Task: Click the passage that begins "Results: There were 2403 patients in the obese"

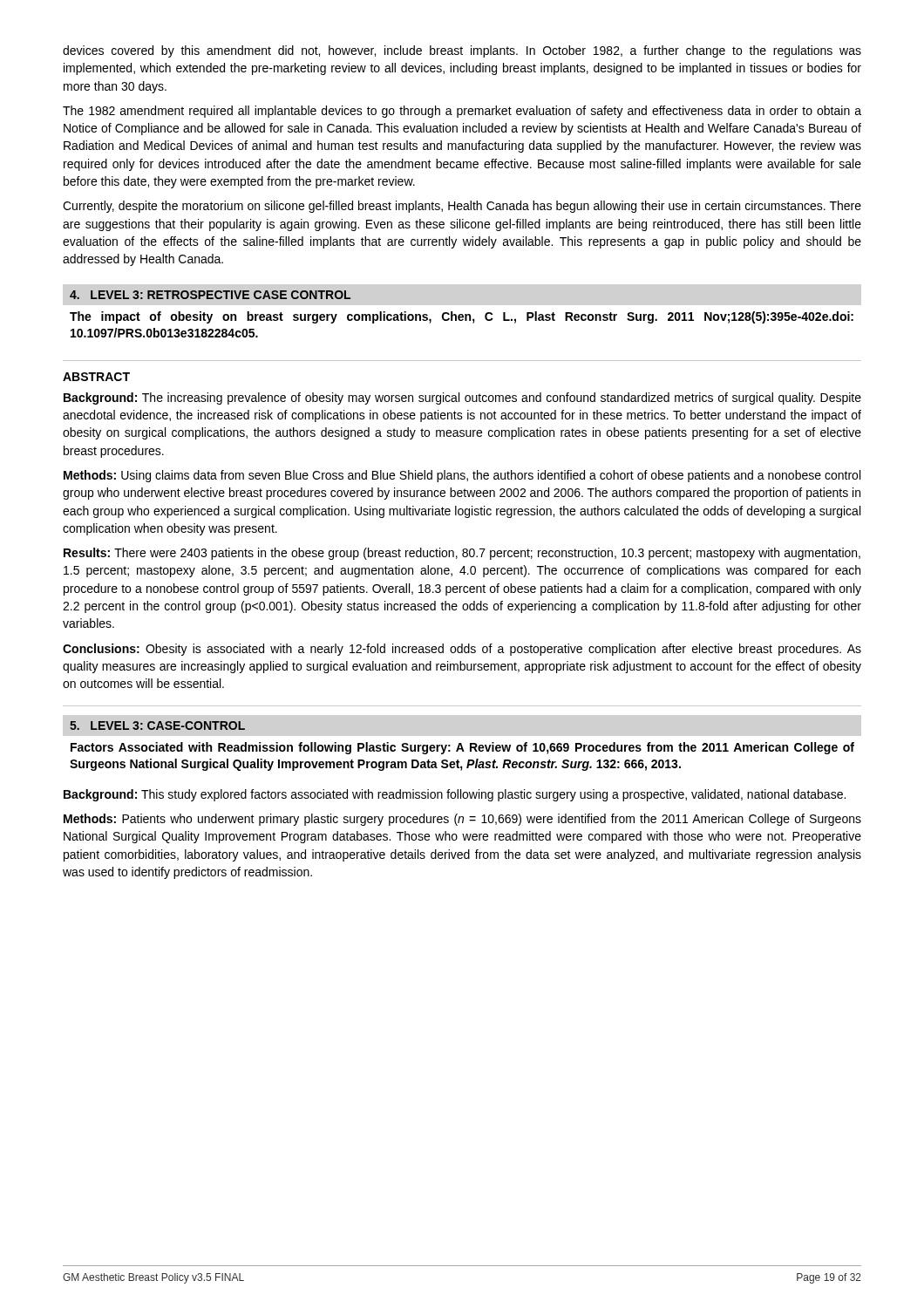Action: point(462,588)
